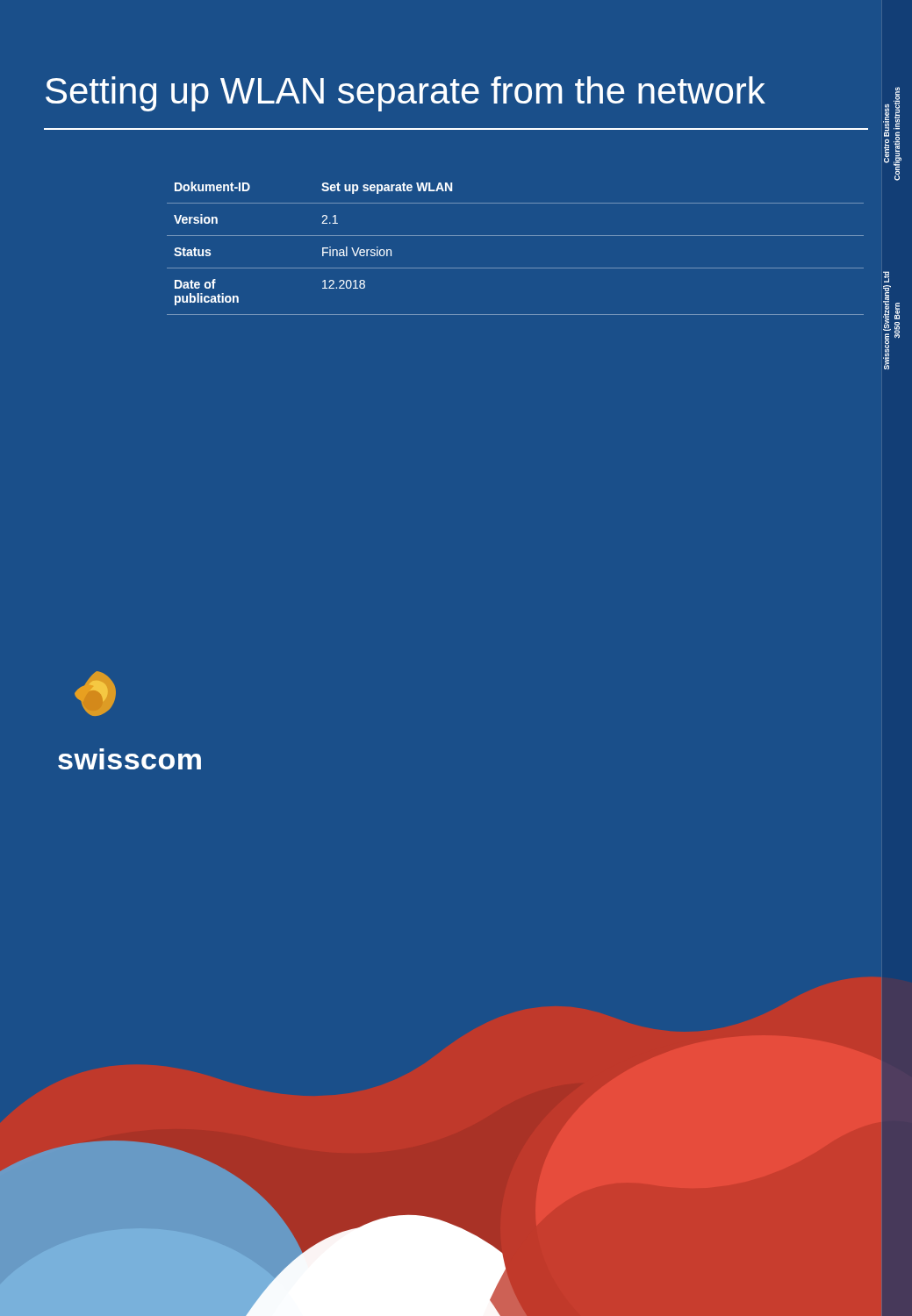This screenshot has height=1316, width=912.
Task: Select a table
Action: pos(515,243)
